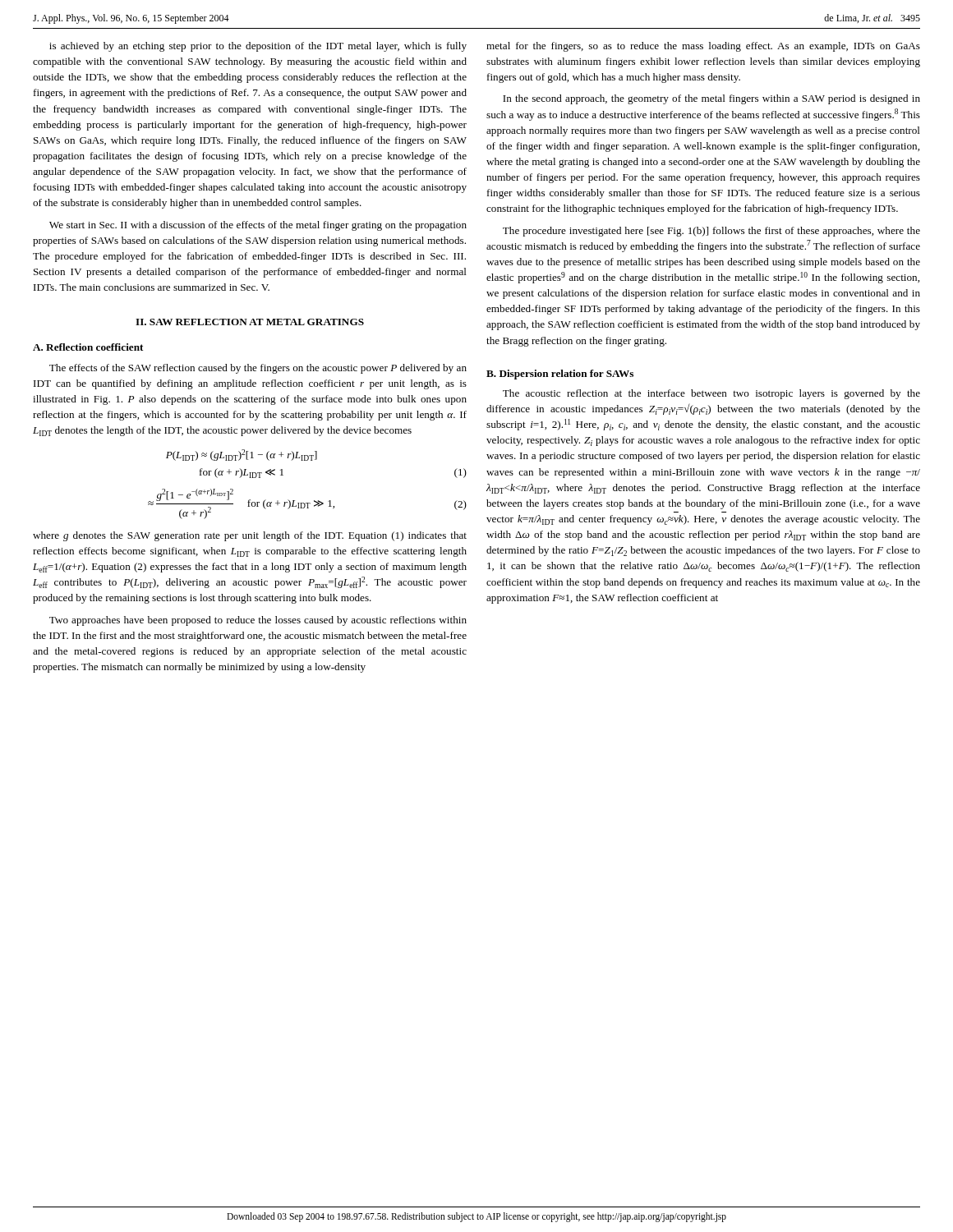
Task: Locate the element starting "A. Reflection coefficient"
Action: [x=88, y=347]
